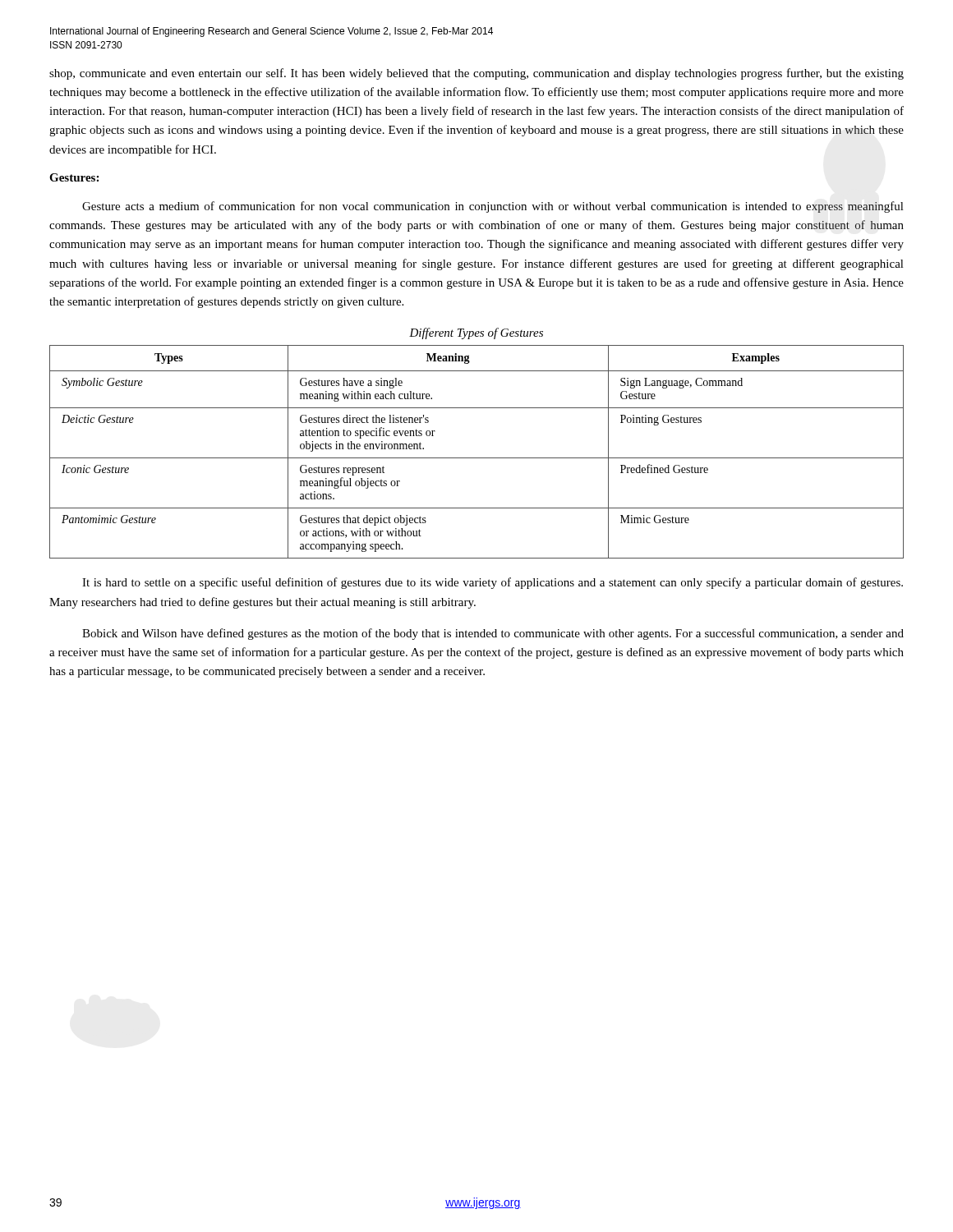Find the passage starting "Bobick and Wilson have defined"
The width and height of the screenshot is (953, 1232).
click(476, 653)
